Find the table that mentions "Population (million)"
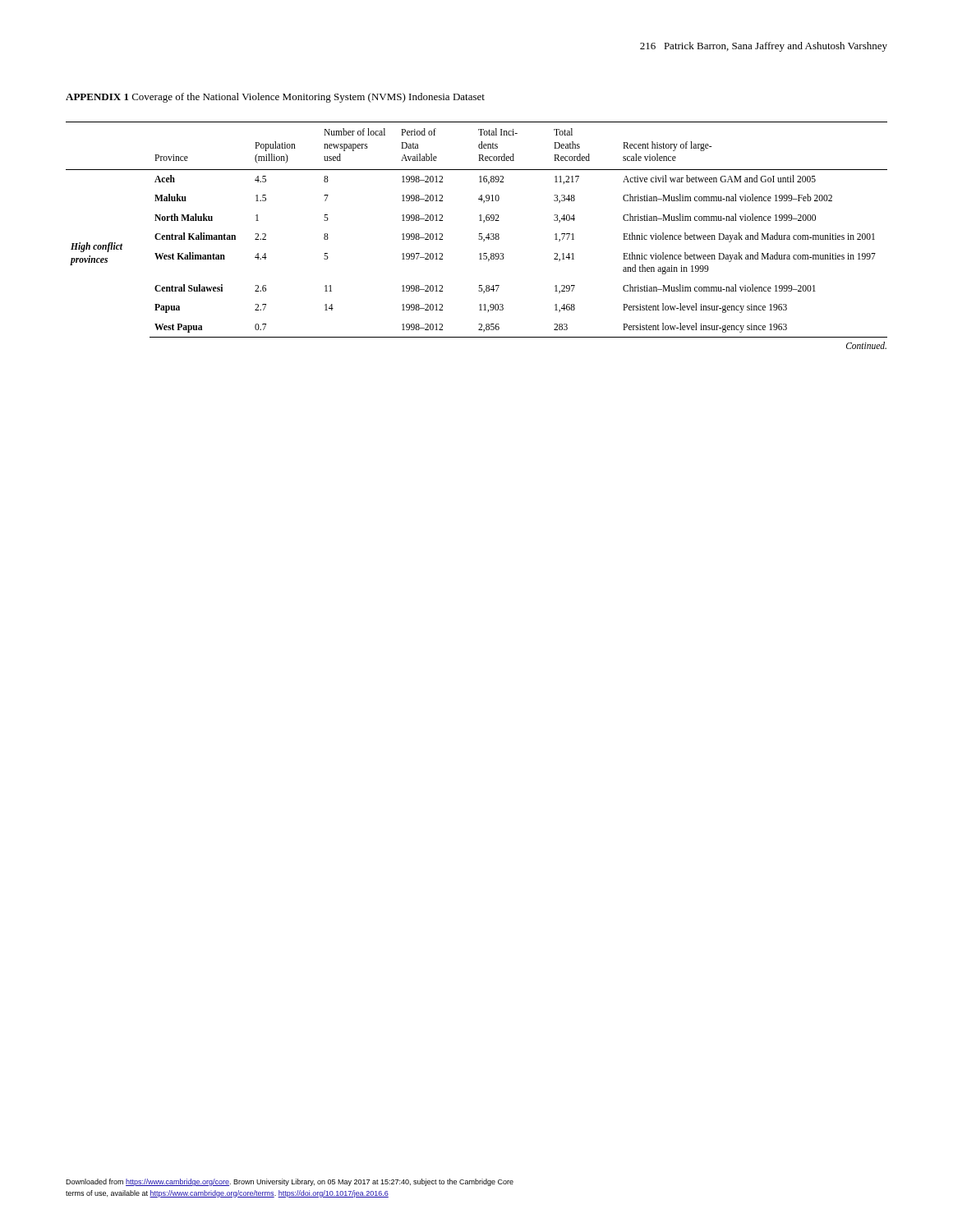Viewport: 953px width, 1232px height. pyautogui.click(x=476, y=236)
